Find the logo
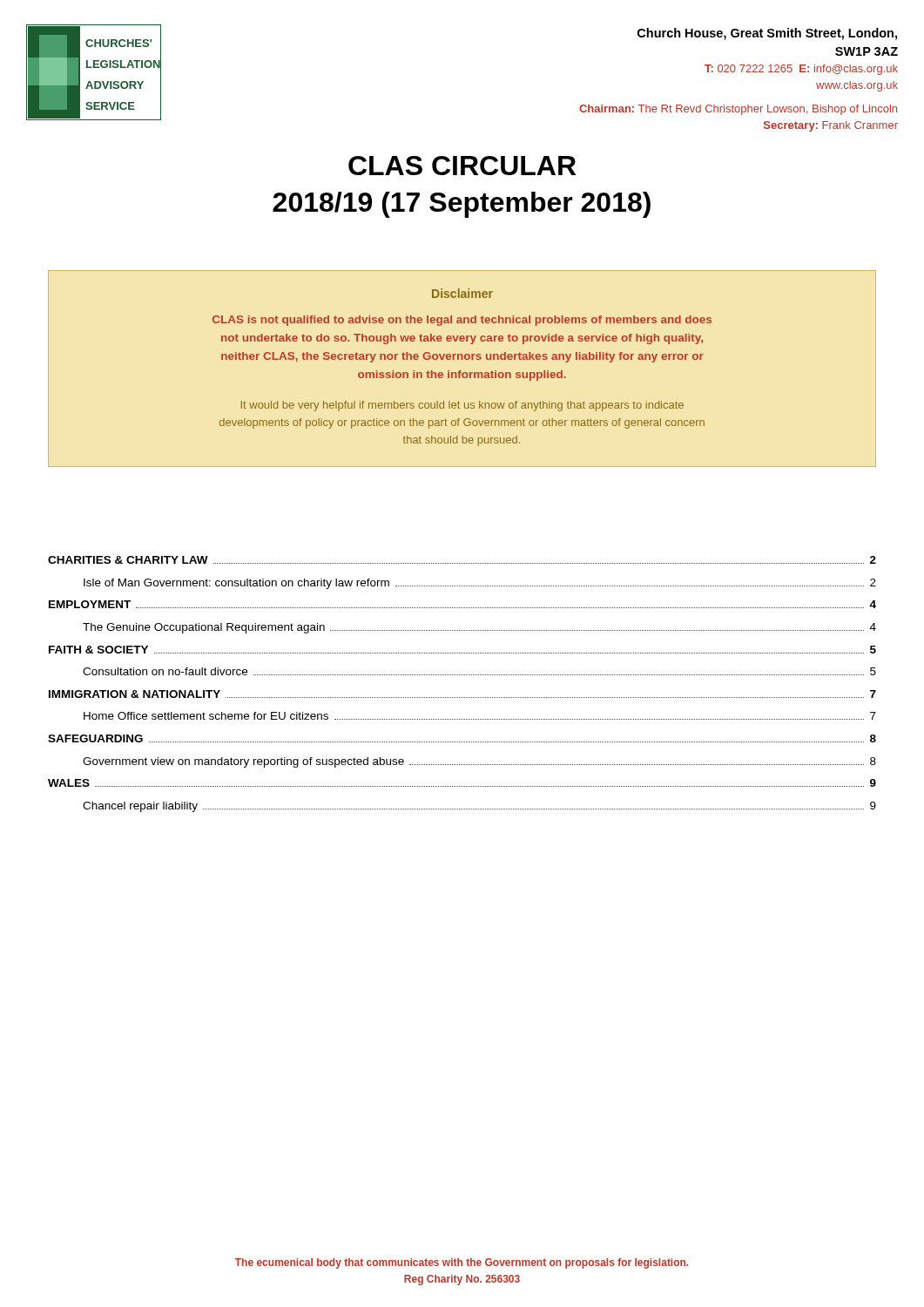924x1307 pixels. [x=94, y=72]
